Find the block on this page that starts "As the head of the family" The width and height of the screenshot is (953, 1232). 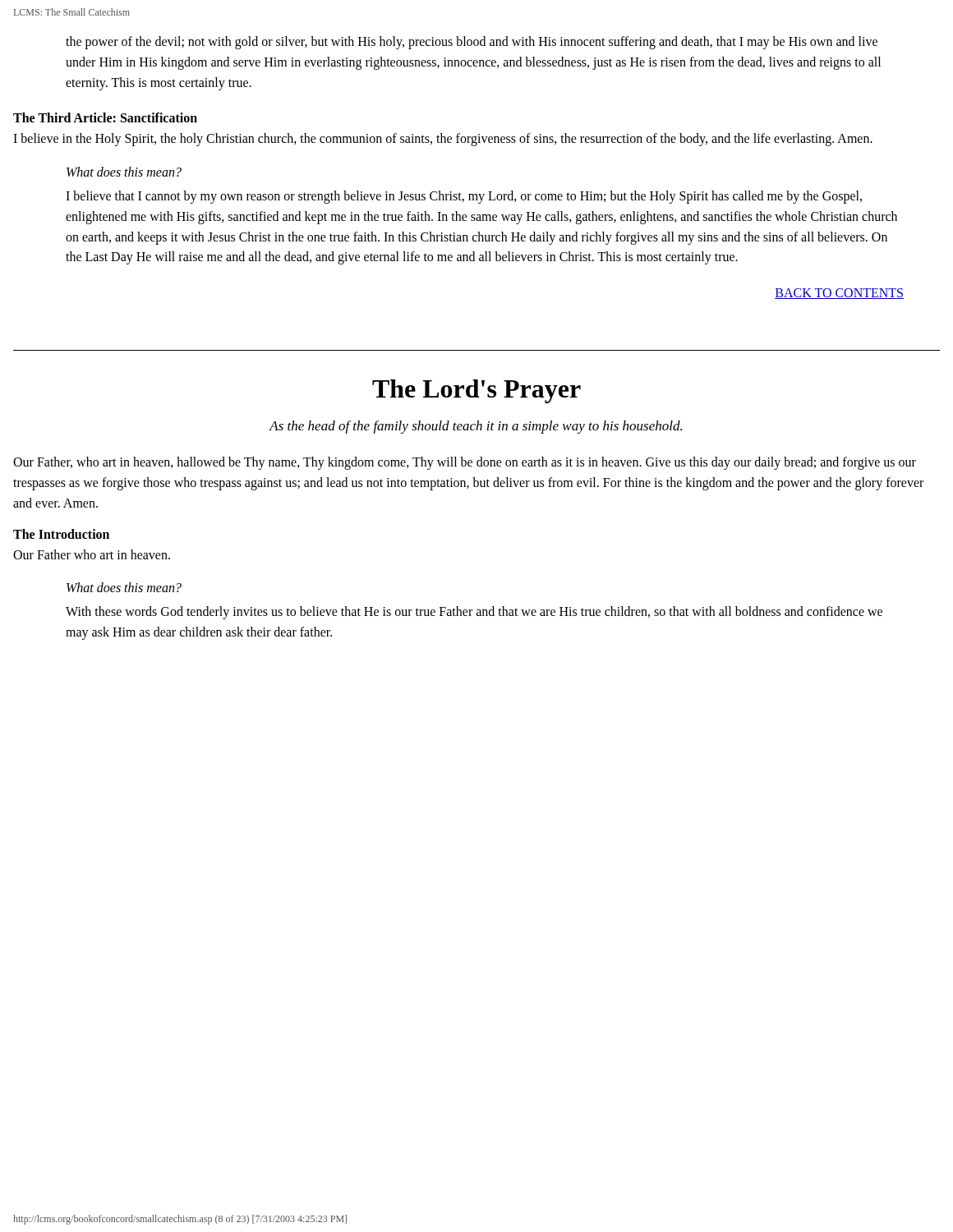point(476,426)
